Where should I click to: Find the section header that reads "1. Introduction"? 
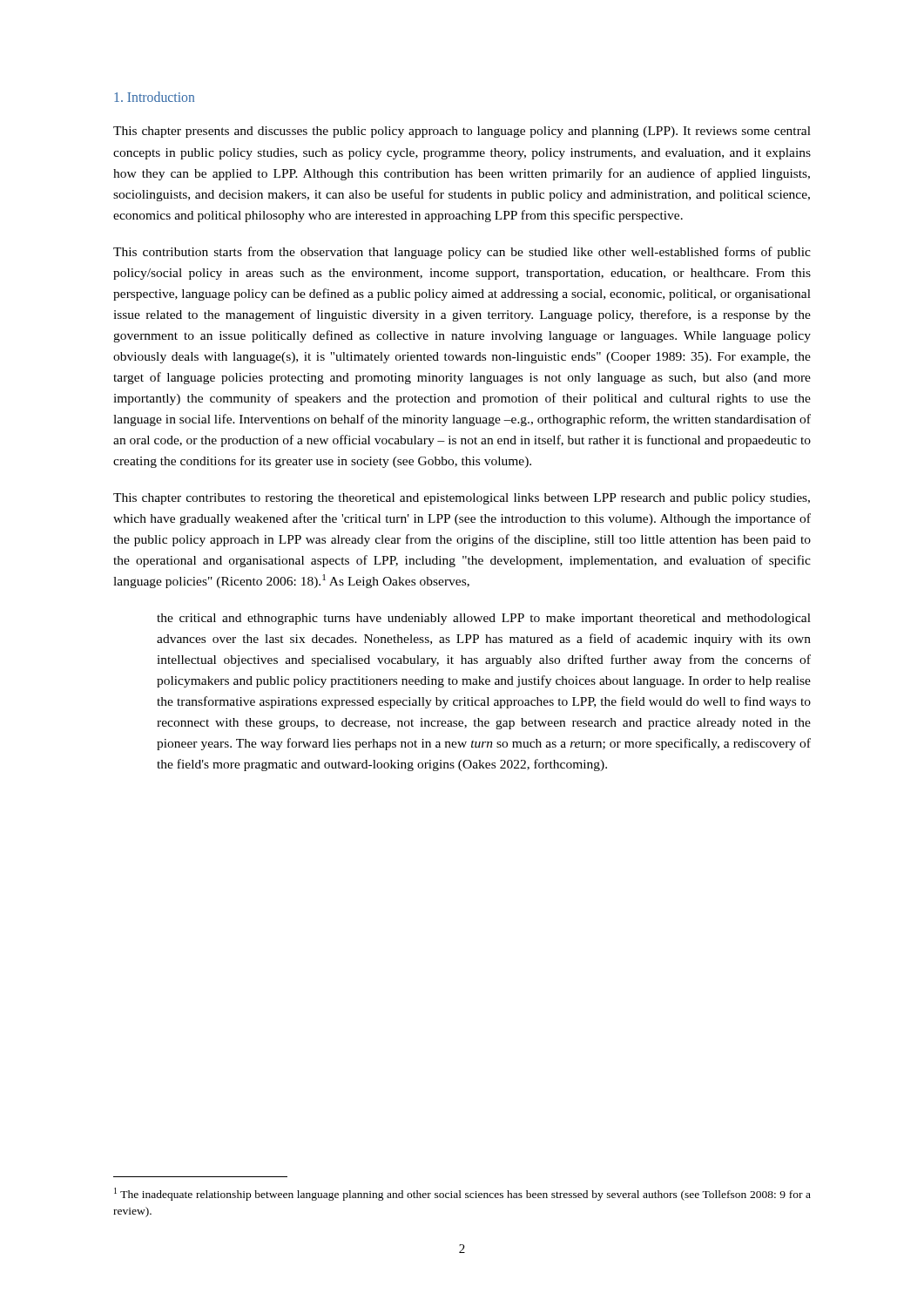[154, 97]
